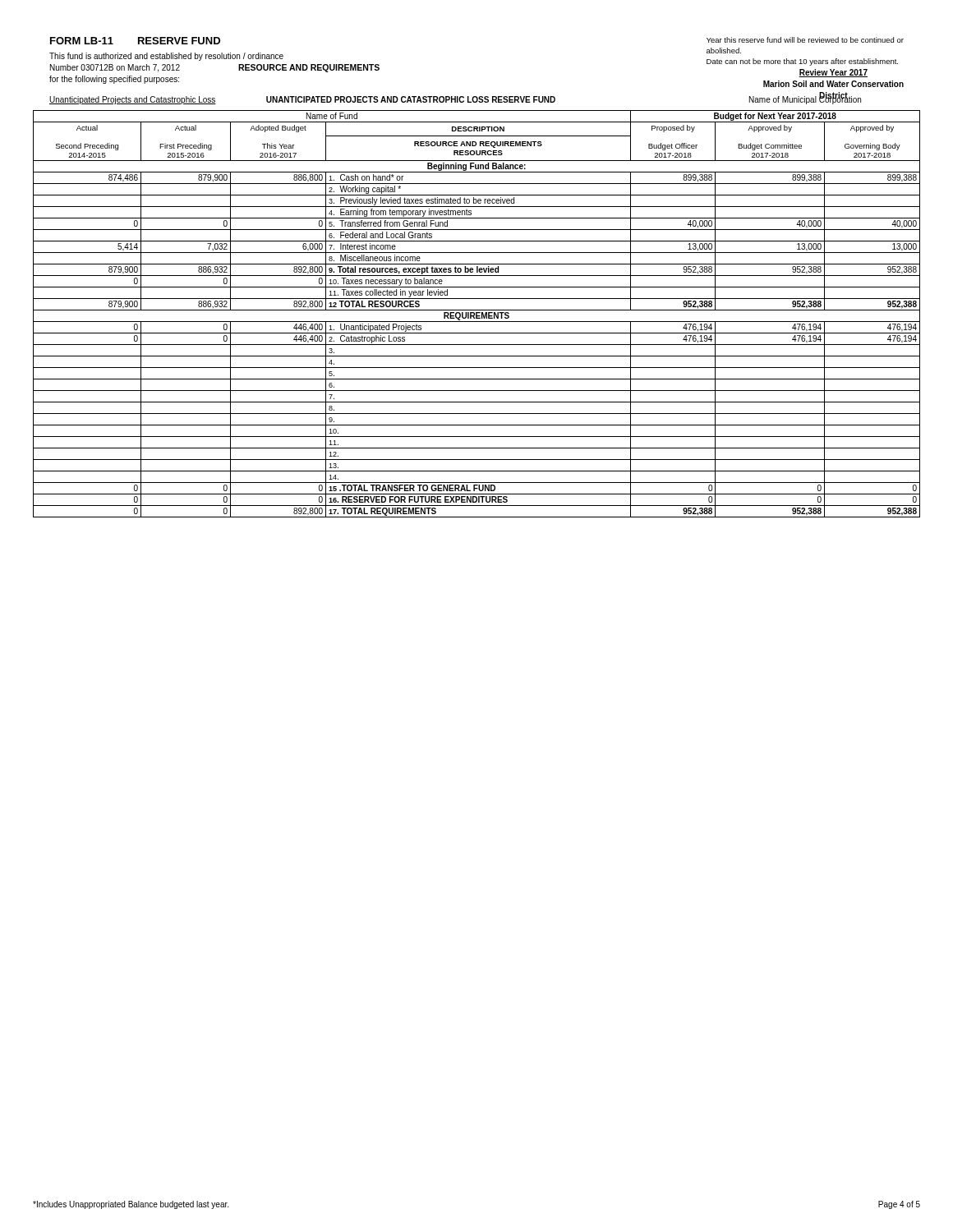Locate the text that says "Name of Municipal Corporation"

point(805,100)
